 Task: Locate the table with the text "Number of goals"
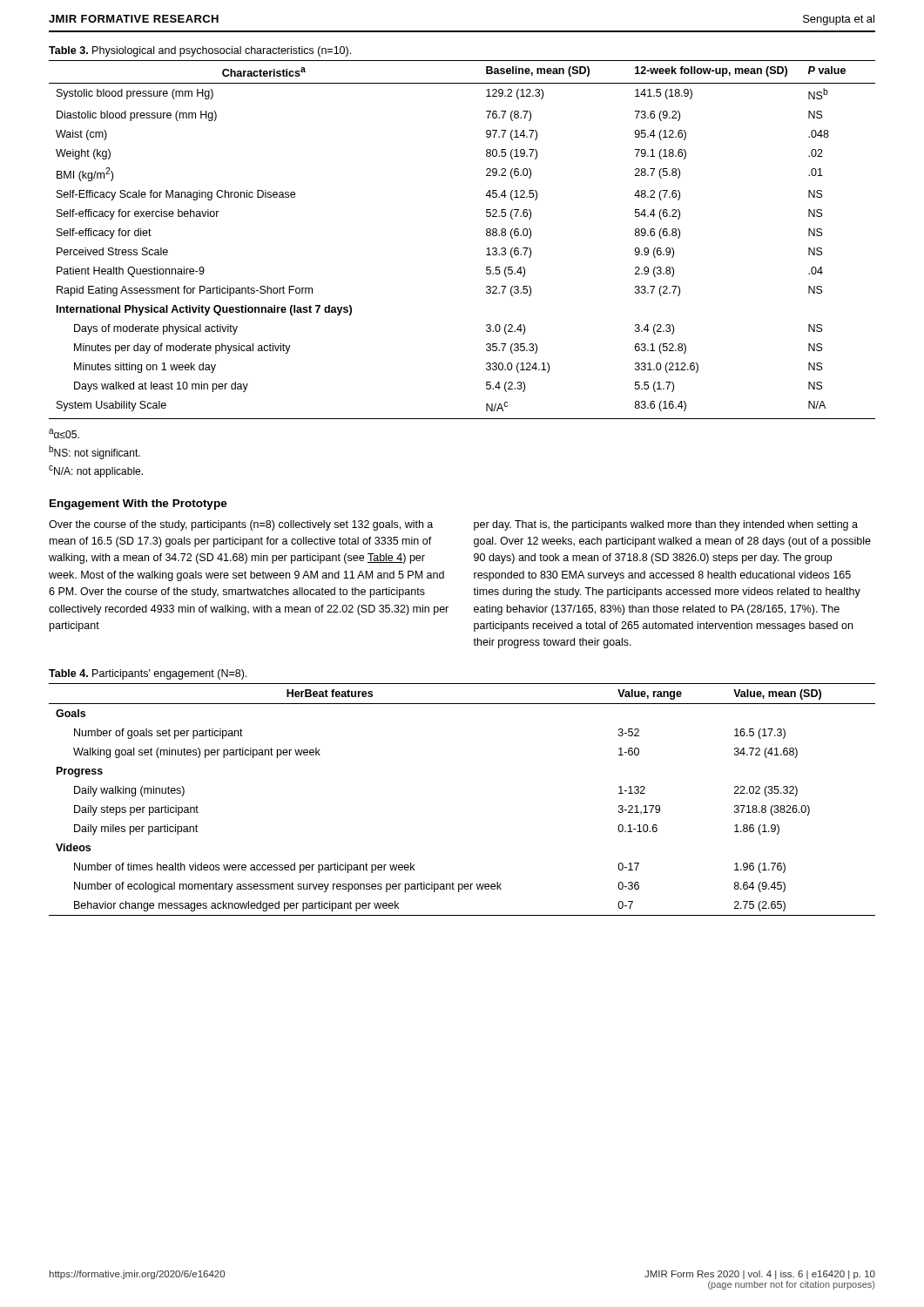[x=462, y=799]
